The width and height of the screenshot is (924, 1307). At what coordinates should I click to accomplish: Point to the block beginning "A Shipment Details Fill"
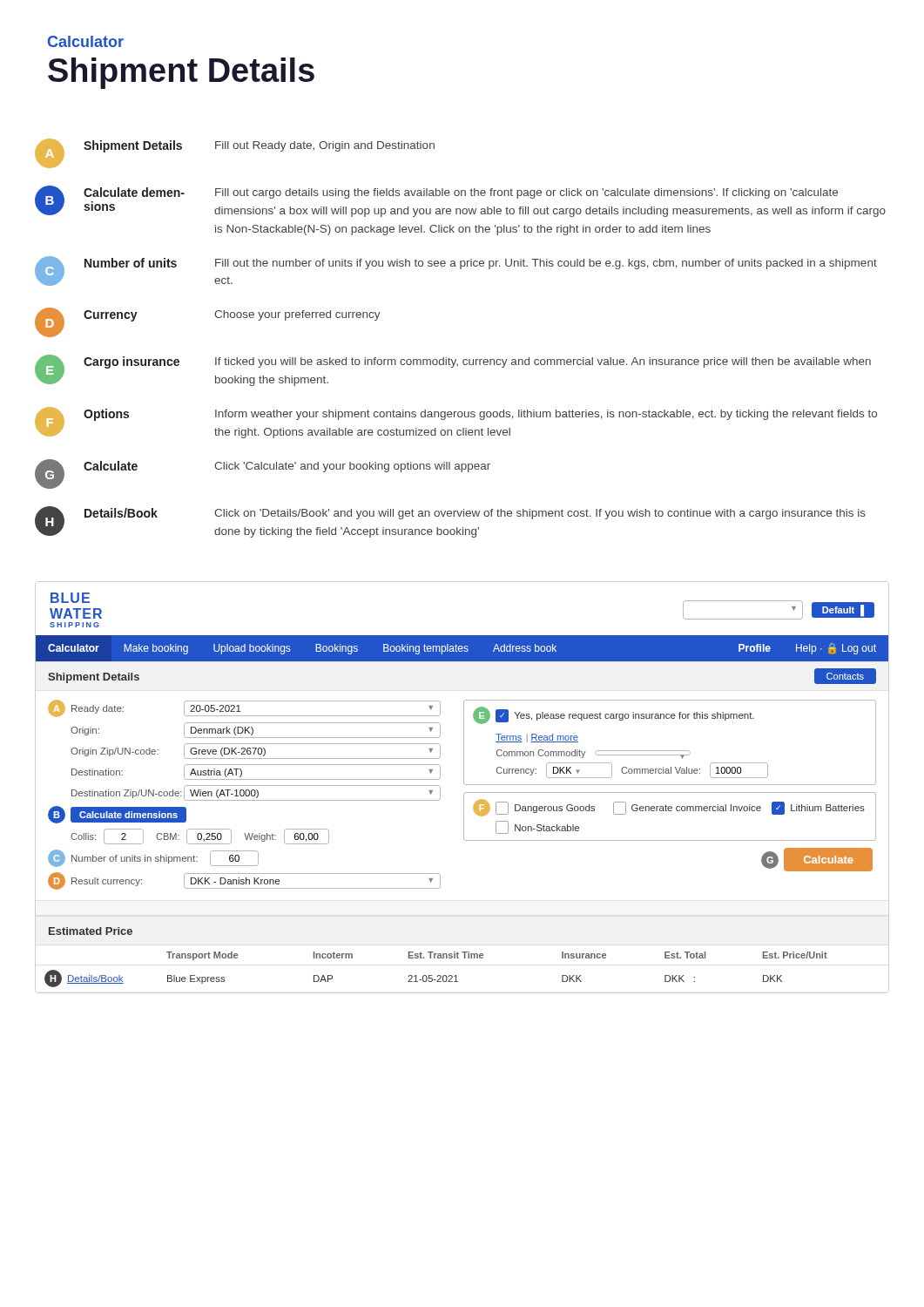pos(49,153)
